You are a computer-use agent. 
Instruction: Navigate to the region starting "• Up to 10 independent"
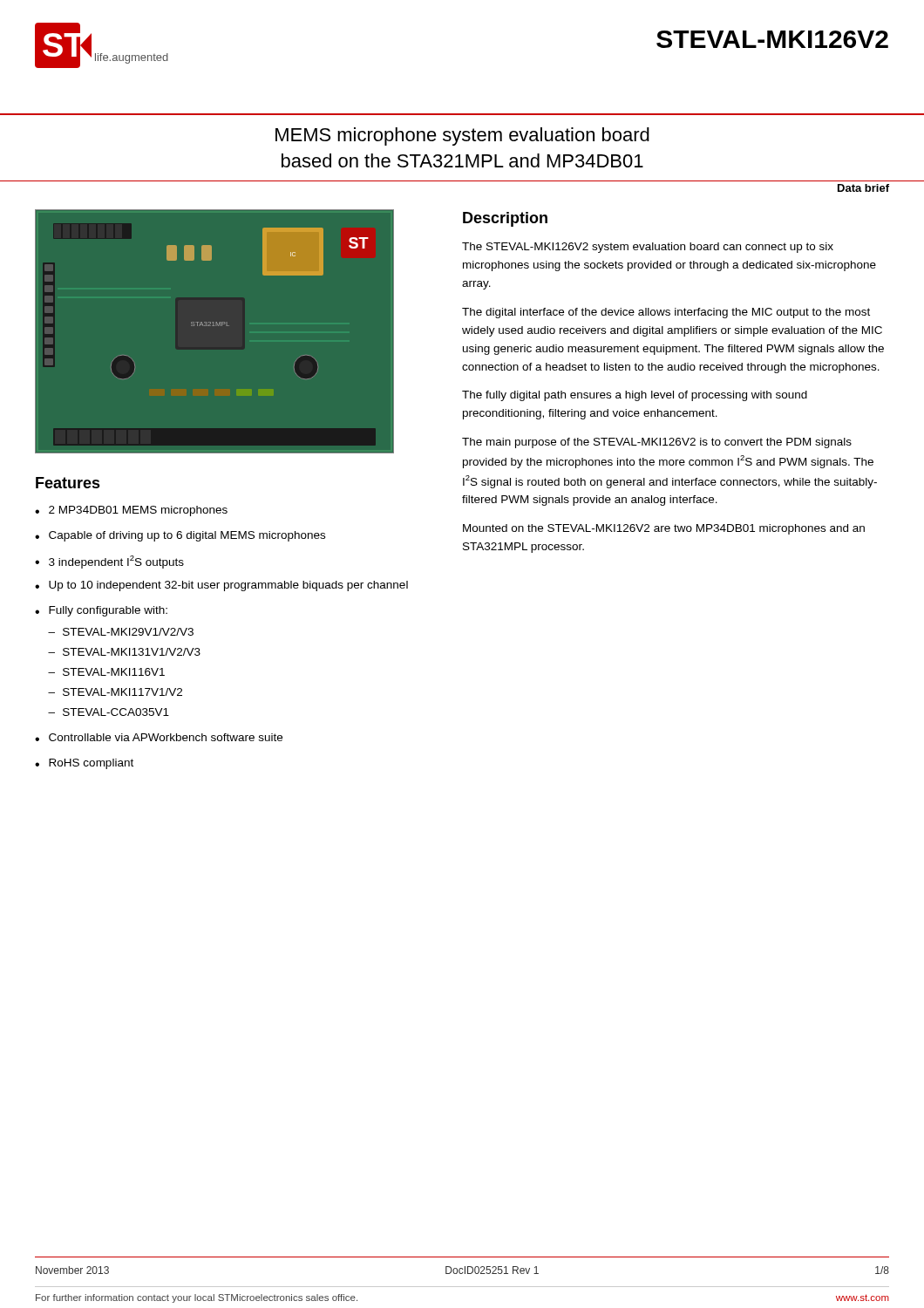pyautogui.click(x=222, y=587)
